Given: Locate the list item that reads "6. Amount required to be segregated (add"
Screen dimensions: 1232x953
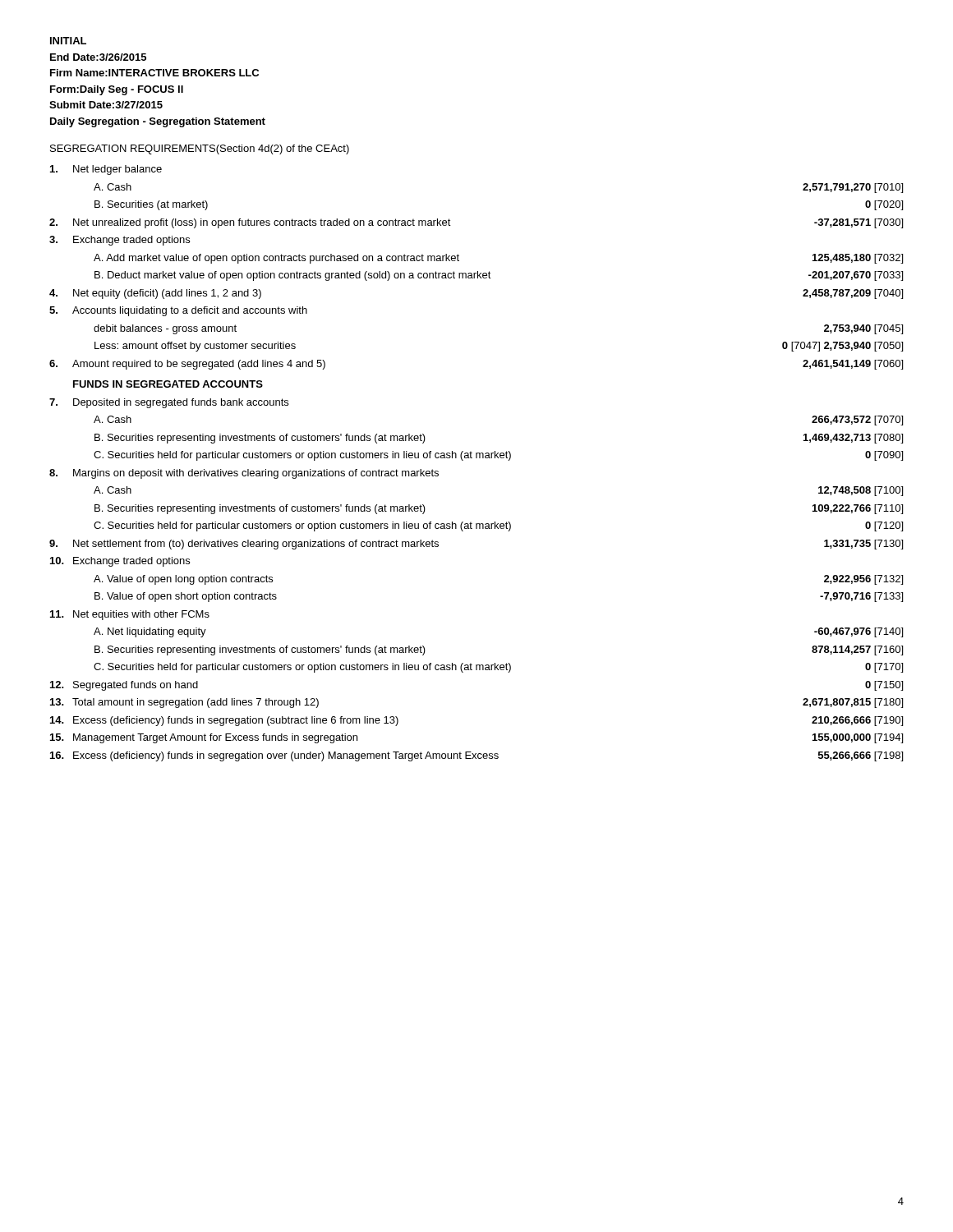Looking at the screenshot, I should click(x=203, y=364).
